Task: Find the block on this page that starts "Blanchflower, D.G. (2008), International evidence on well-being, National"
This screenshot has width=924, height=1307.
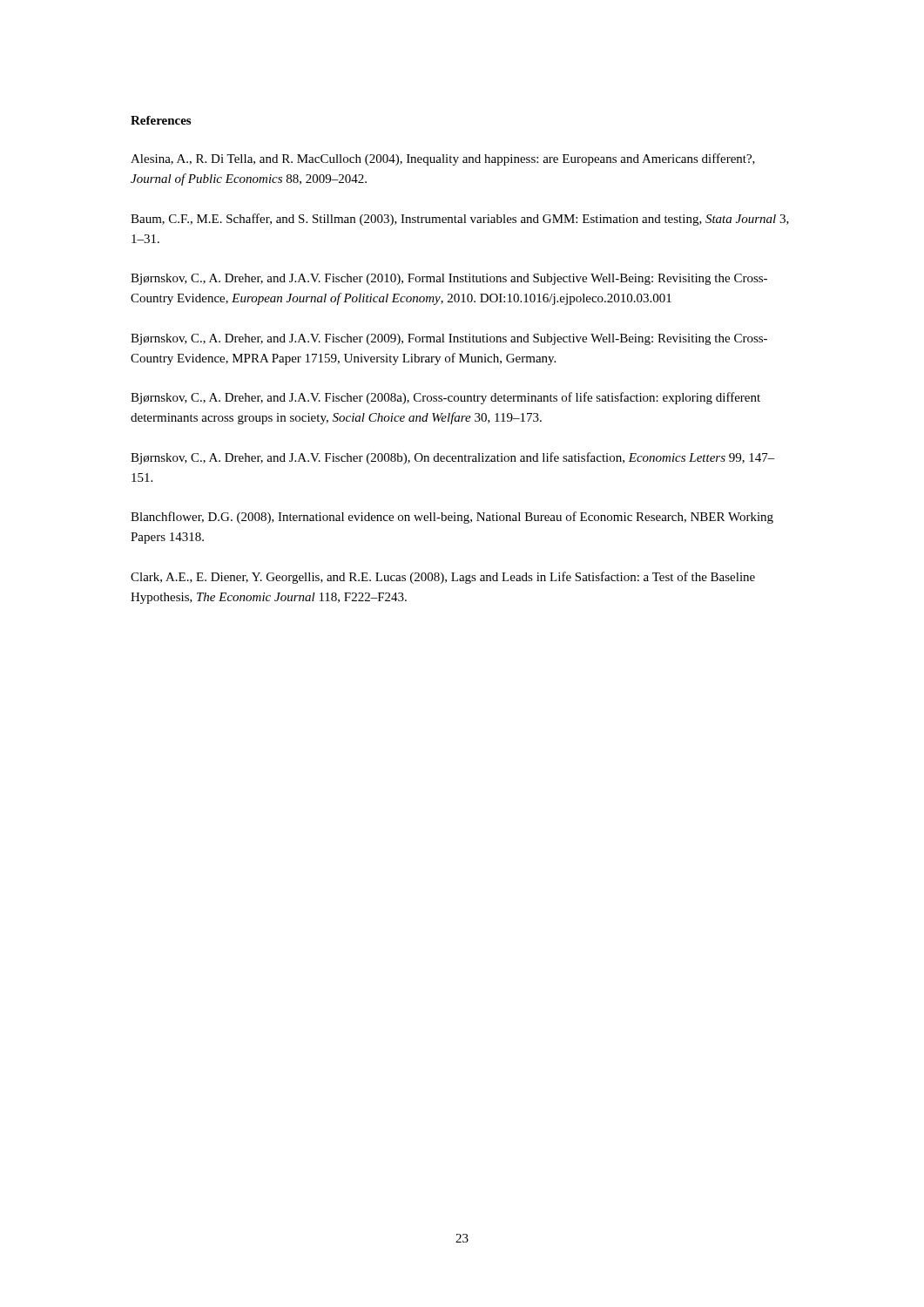Action: pyautogui.click(x=452, y=527)
